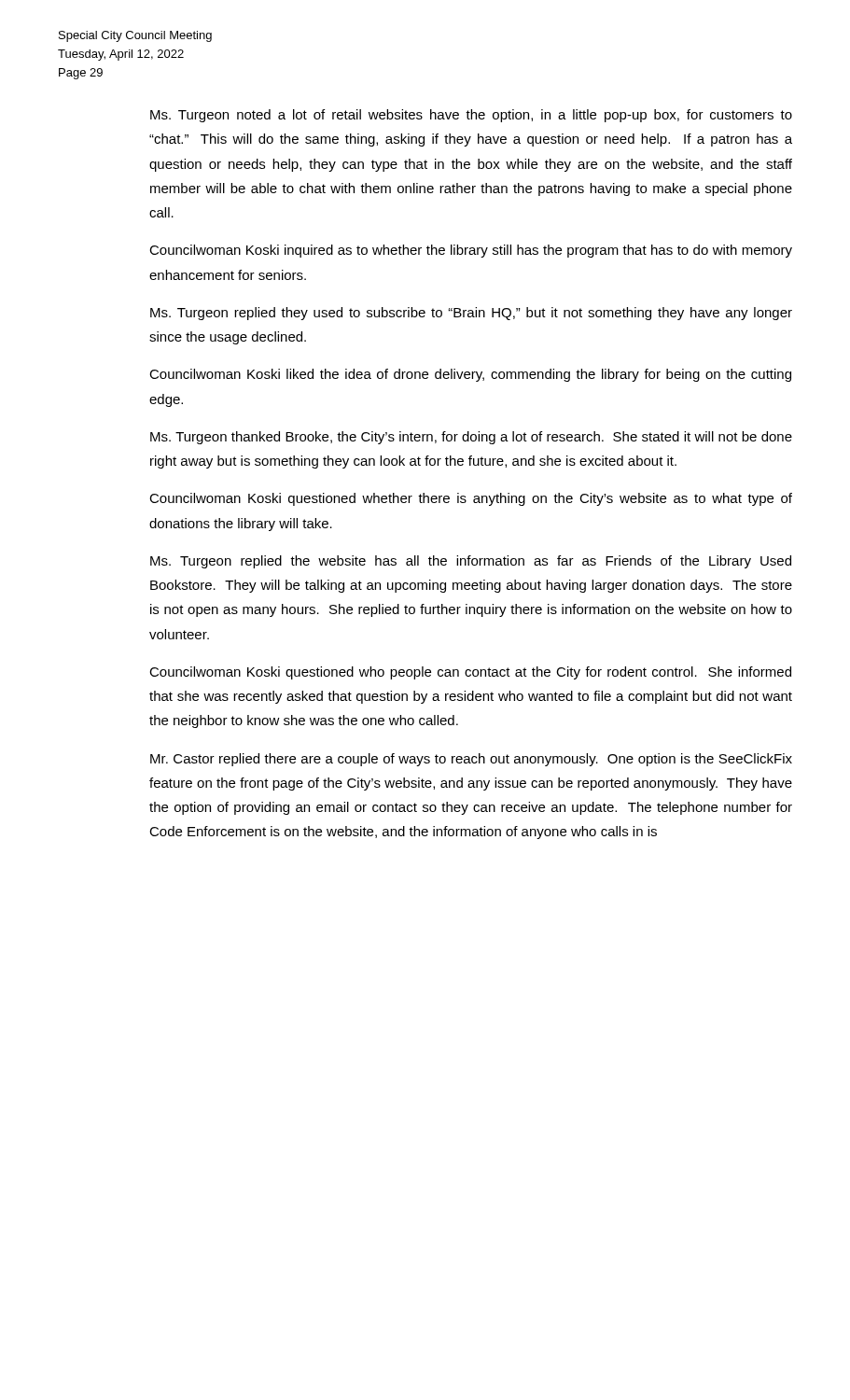
Task: Locate the passage starting "Ms. Turgeon replied they used to subscribe"
Action: tap(471, 324)
